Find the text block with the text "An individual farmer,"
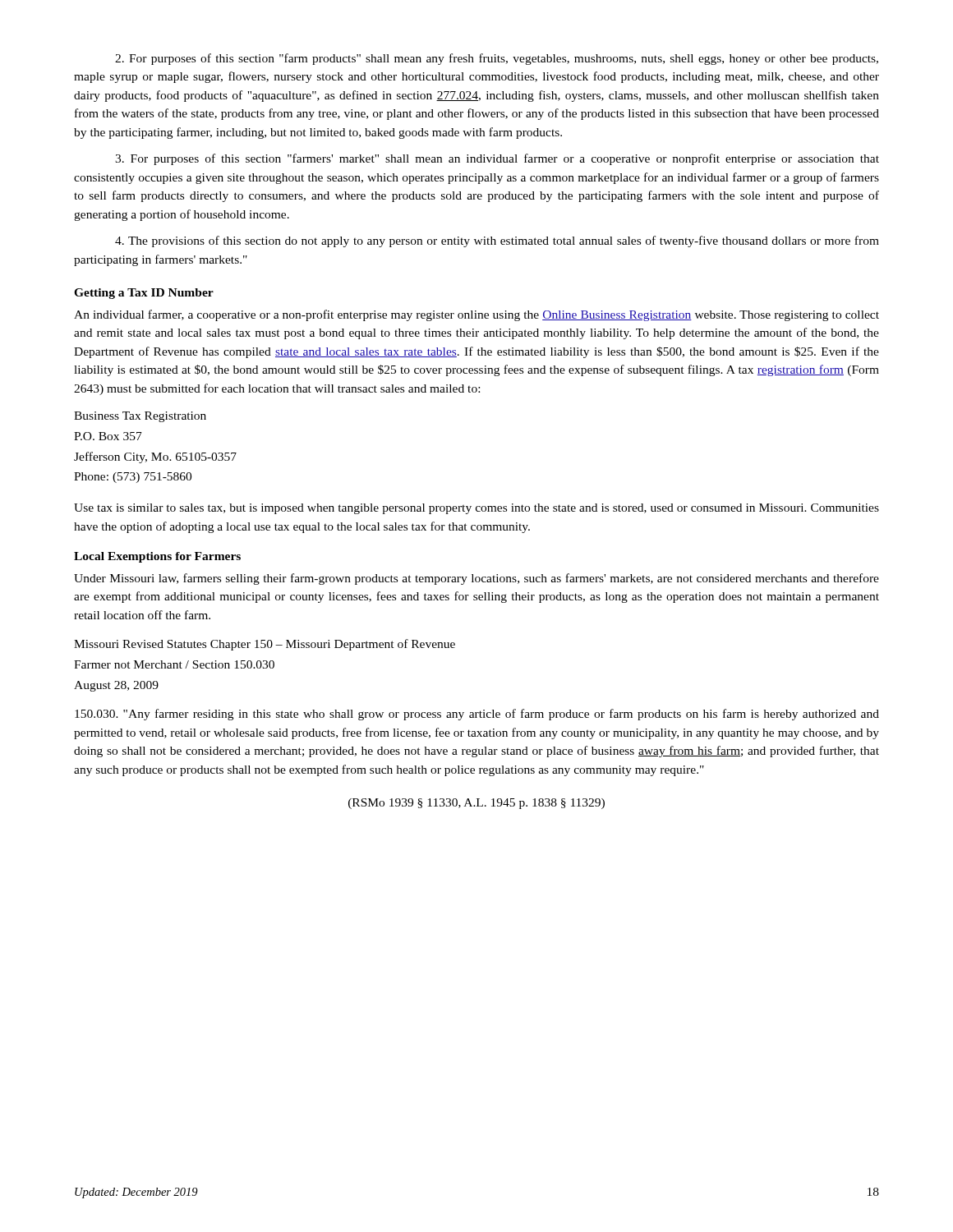The width and height of the screenshot is (953, 1232). tap(476, 351)
